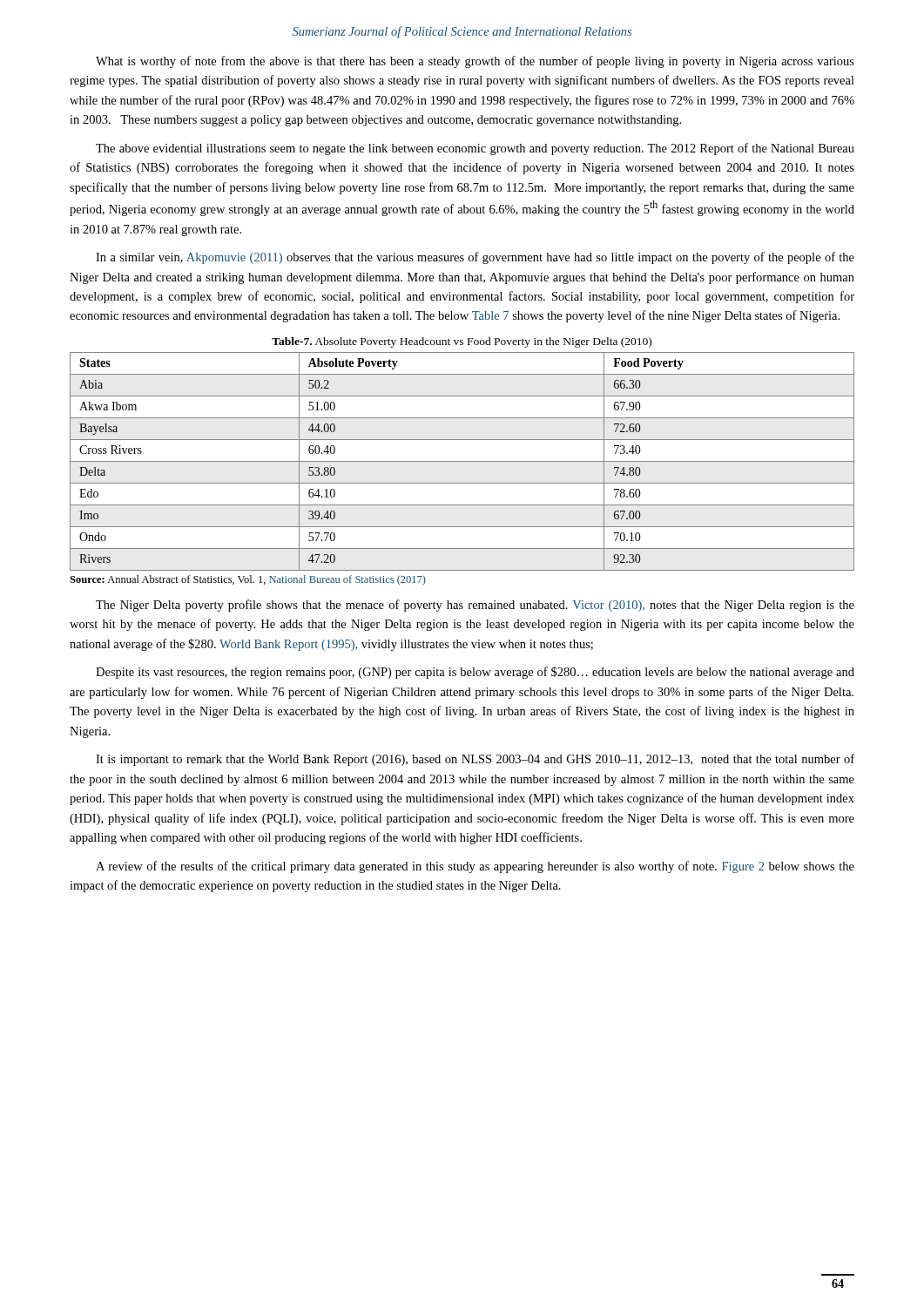Locate the block of text that opens with "Source: Annual Abstract of Statistics, Vol. 1,"
924x1307 pixels.
(x=462, y=580)
